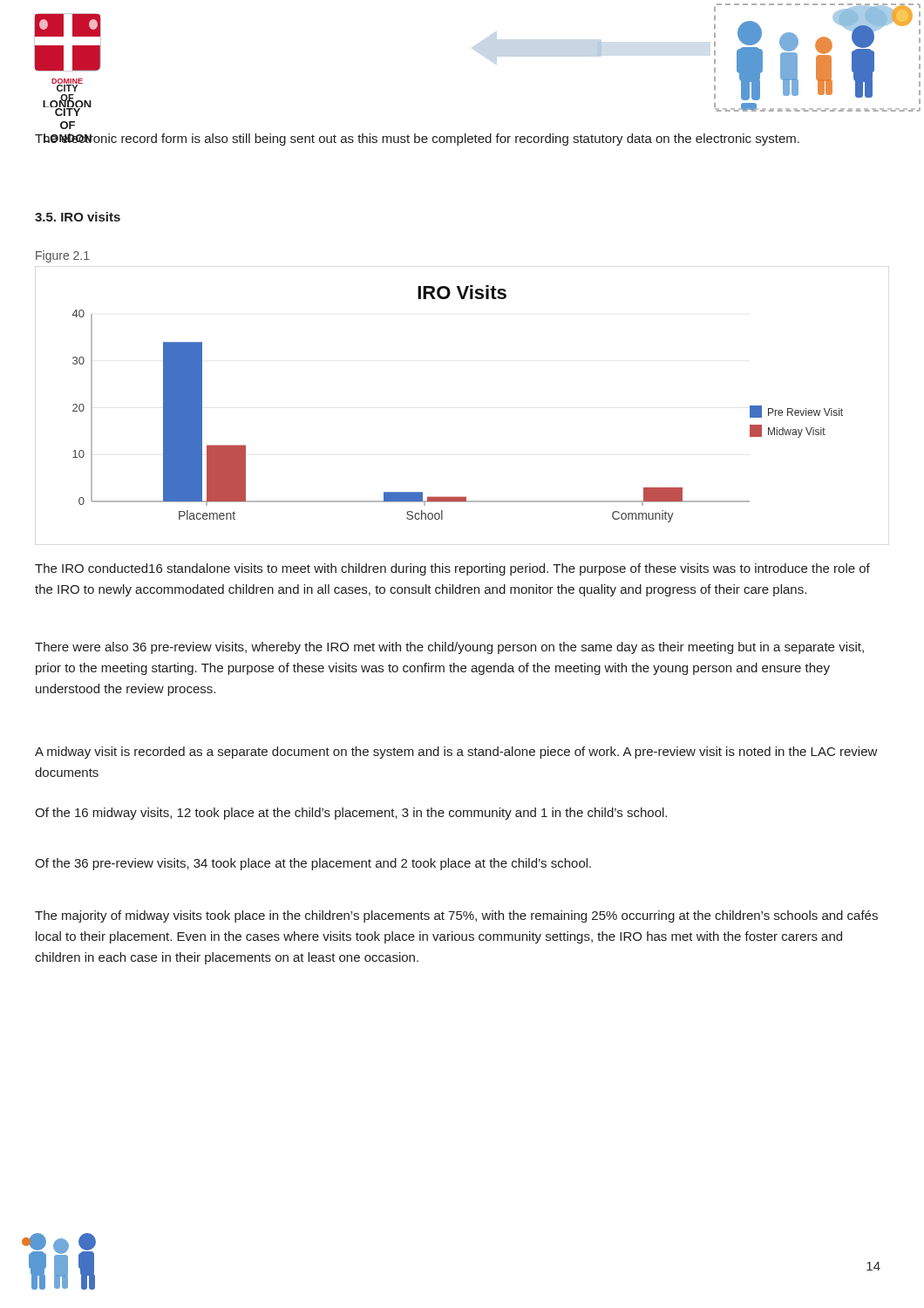Point to the block beginning "A midway visit is recorded as"
Viewport: 924px width, 1308px height.
pos(456,762)
